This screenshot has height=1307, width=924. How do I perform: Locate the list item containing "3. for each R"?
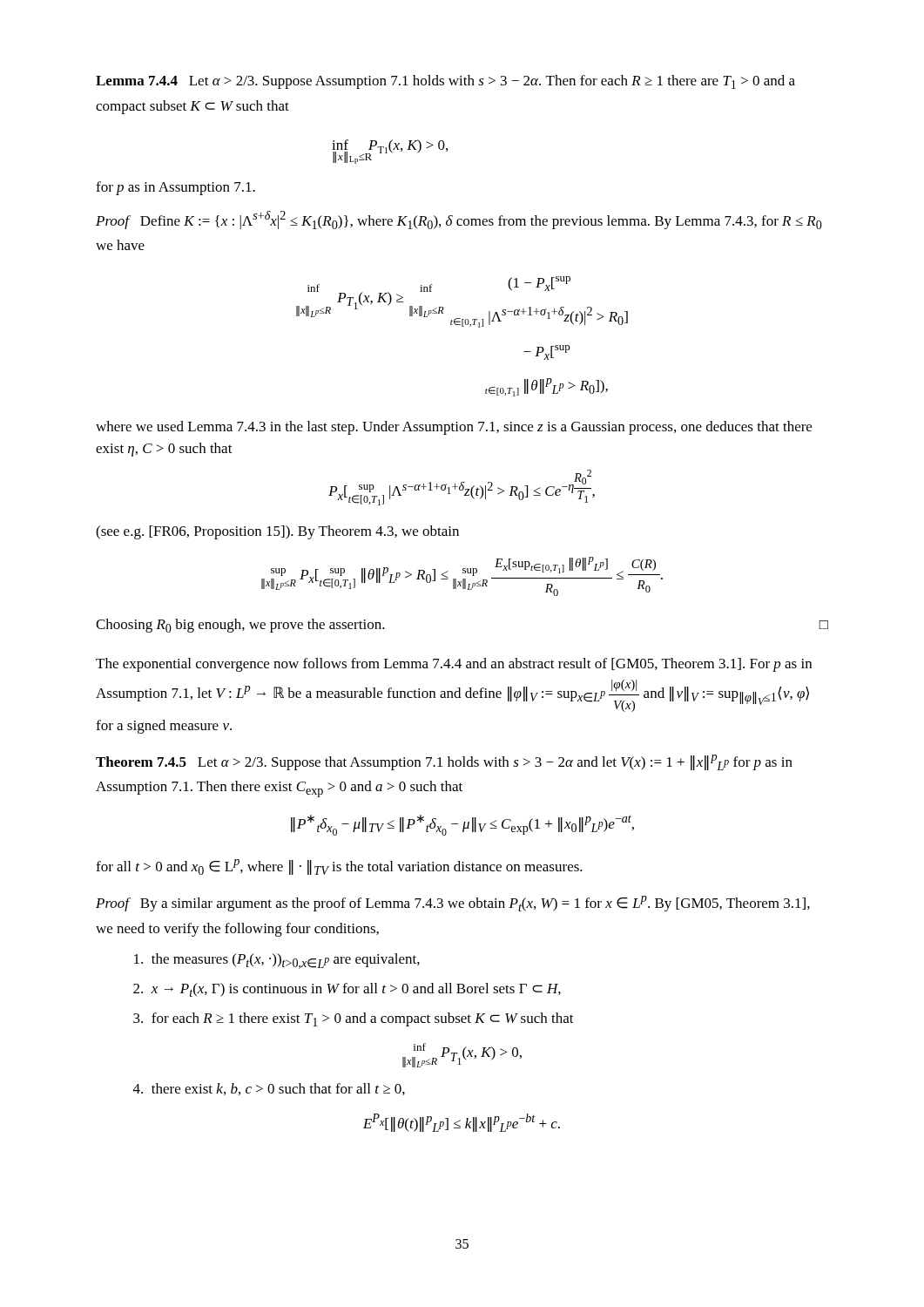click(353, 1019)
